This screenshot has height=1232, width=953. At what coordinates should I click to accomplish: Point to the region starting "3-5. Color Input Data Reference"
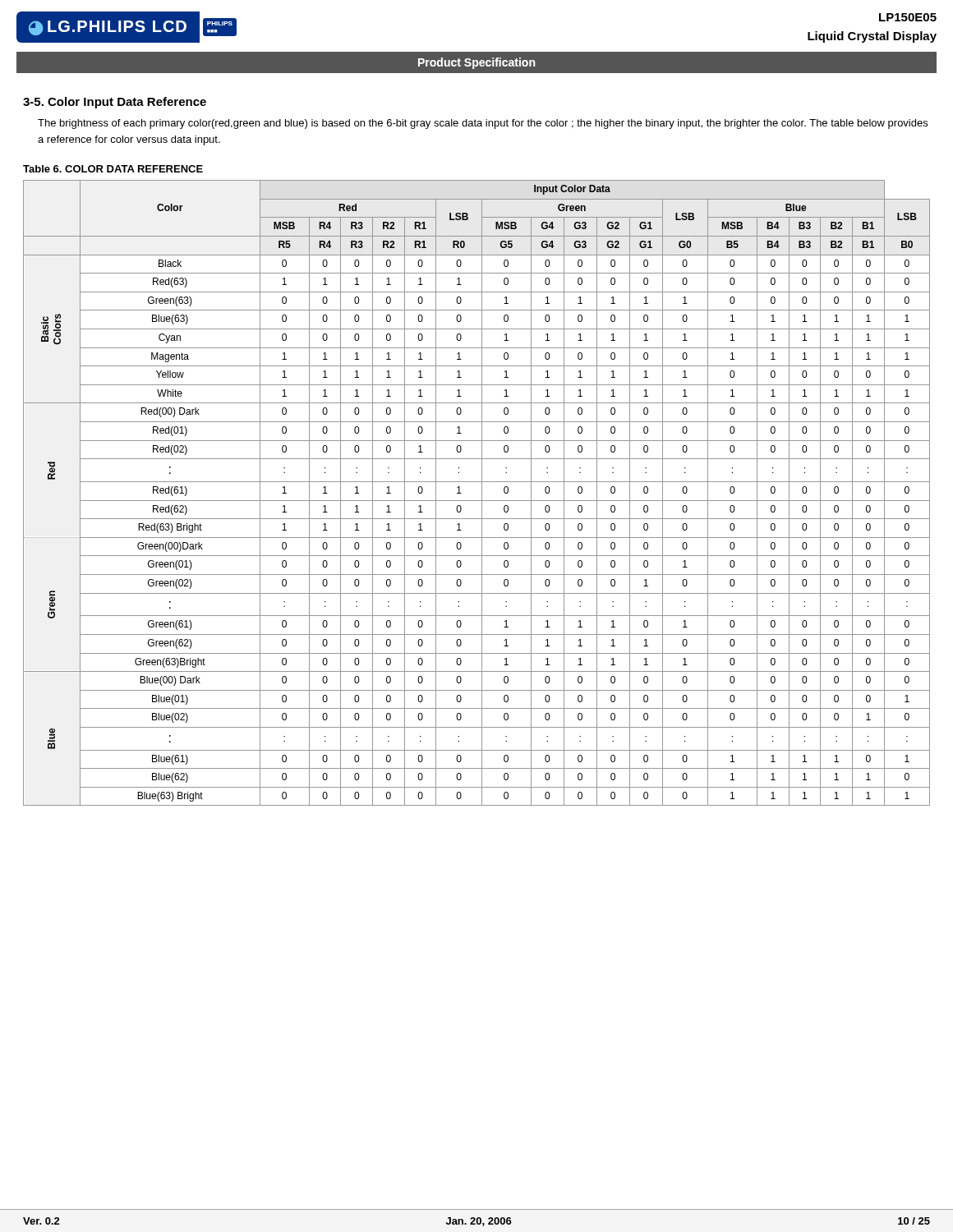click(115, 101)
